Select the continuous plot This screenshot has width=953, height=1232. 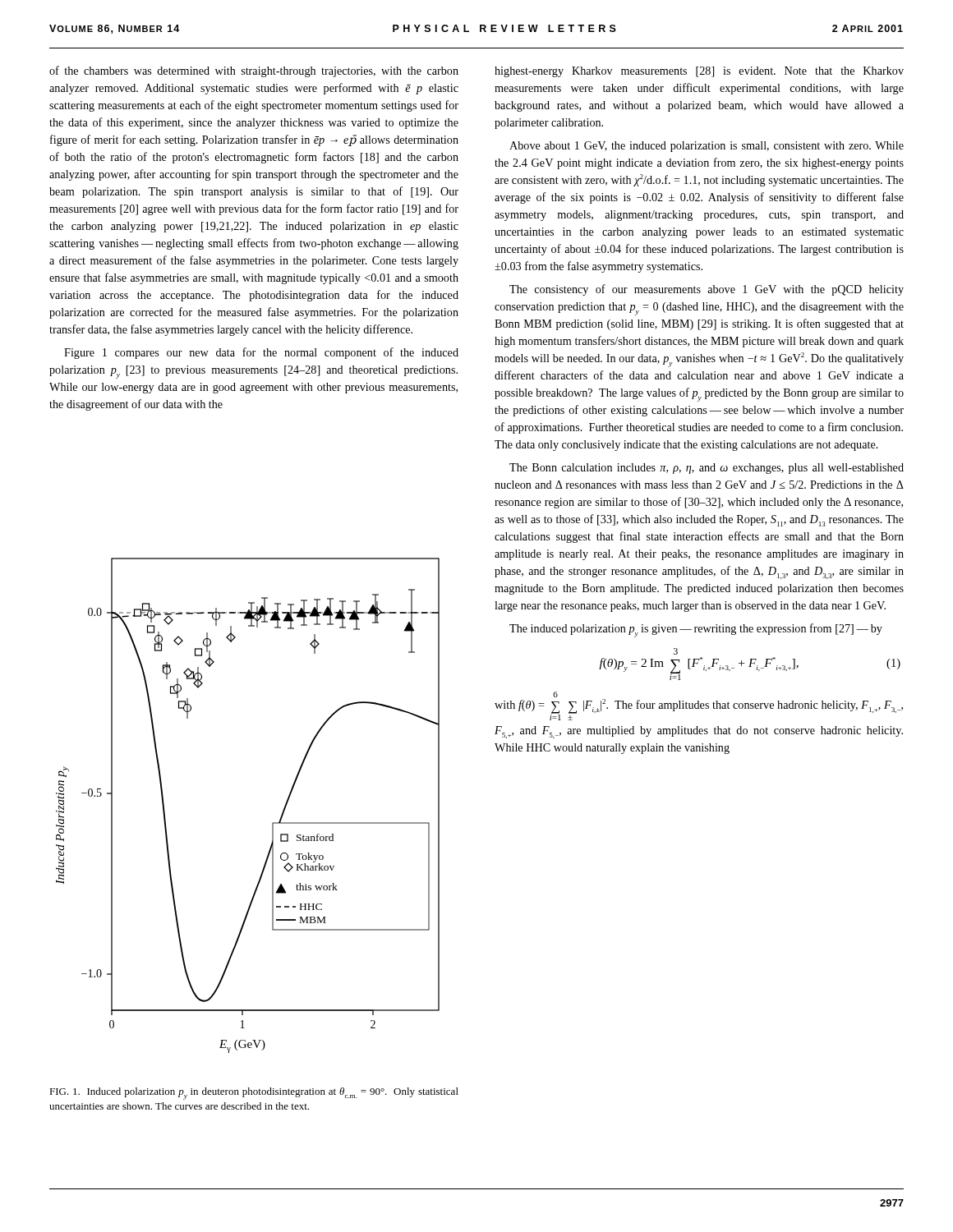click(x=254, y=798)
